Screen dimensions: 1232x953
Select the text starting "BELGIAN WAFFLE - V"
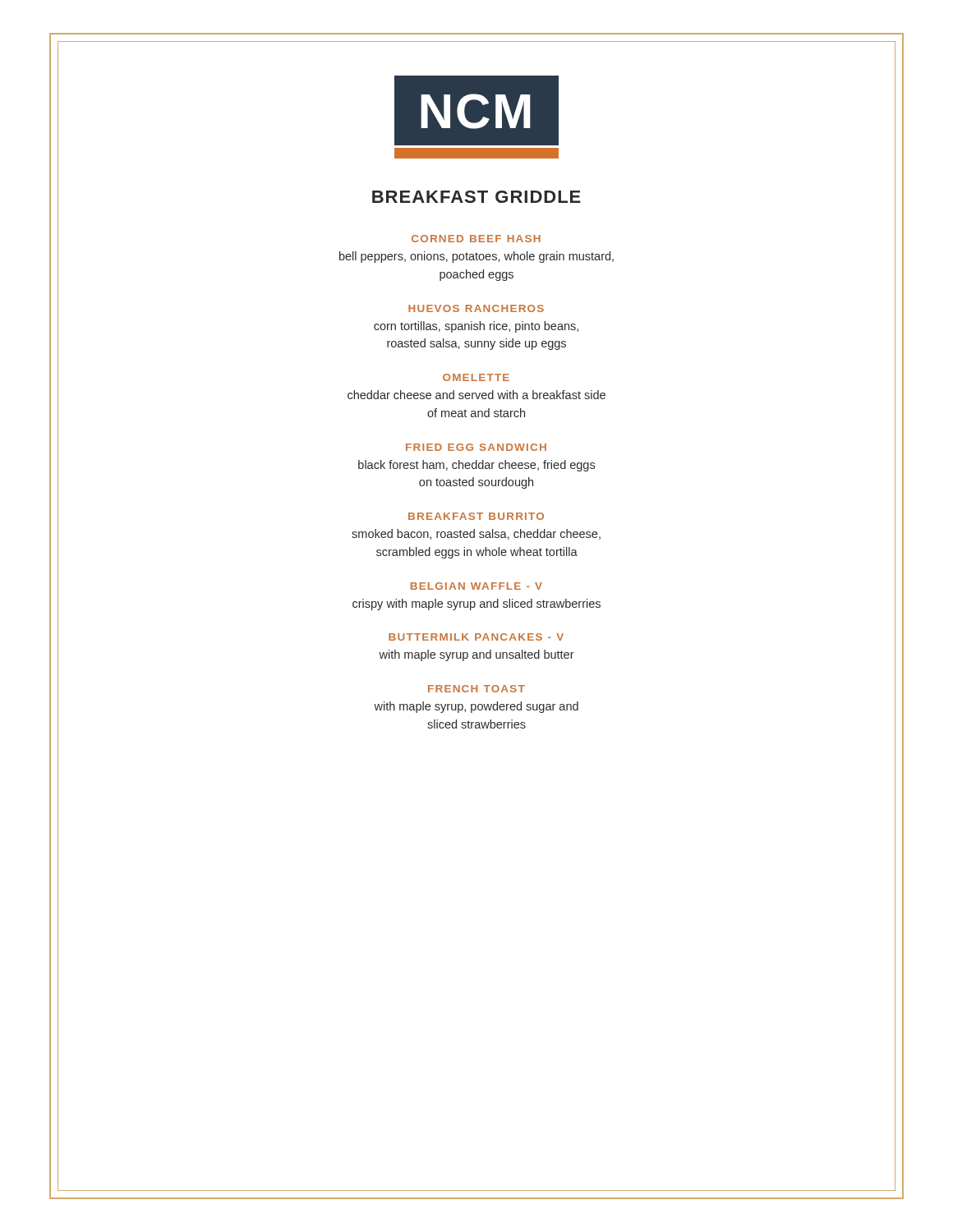coord(476,596)
